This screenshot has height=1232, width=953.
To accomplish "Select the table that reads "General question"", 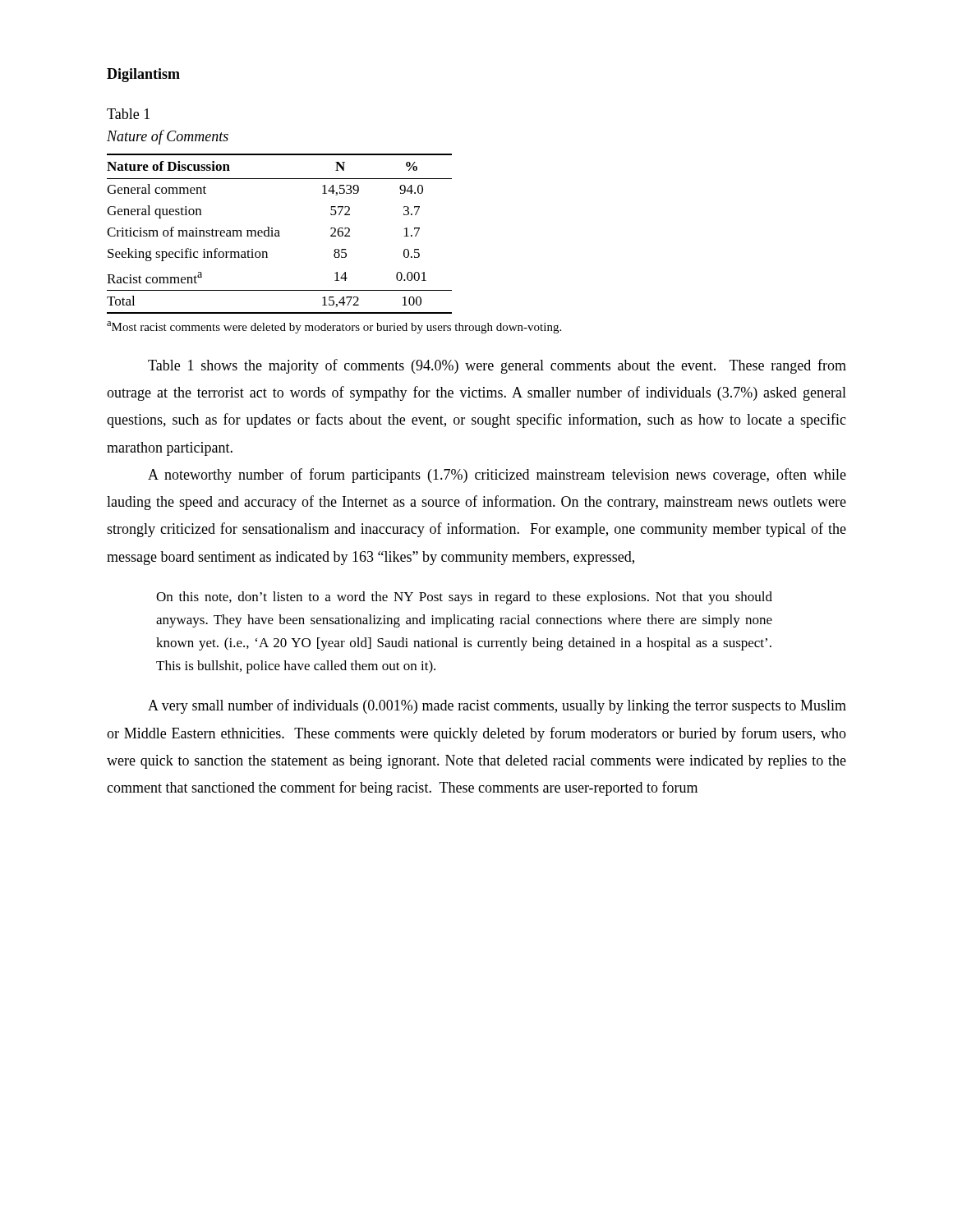I will (476, 234).
